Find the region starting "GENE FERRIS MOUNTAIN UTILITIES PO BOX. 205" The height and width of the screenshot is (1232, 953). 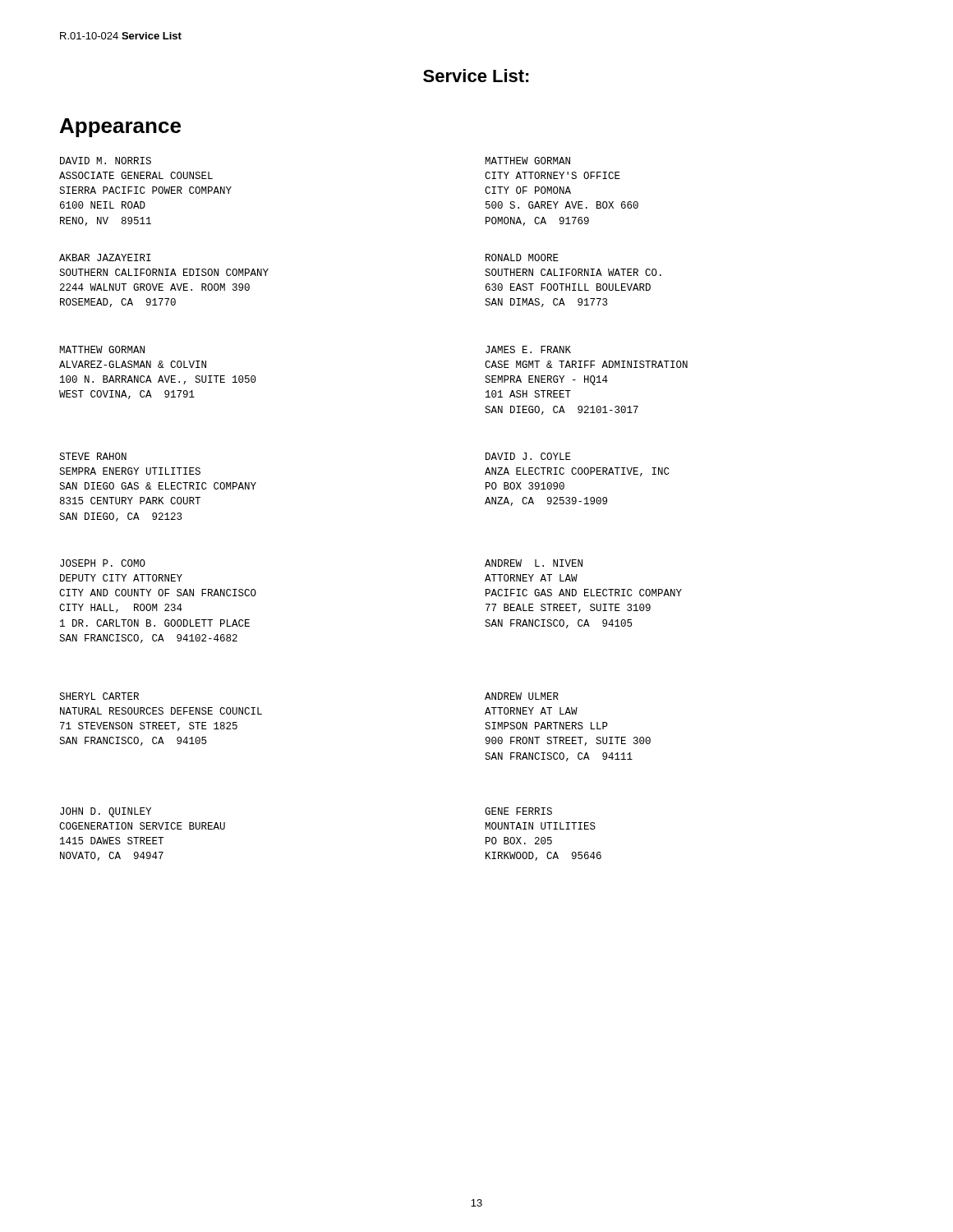[543, 835]
